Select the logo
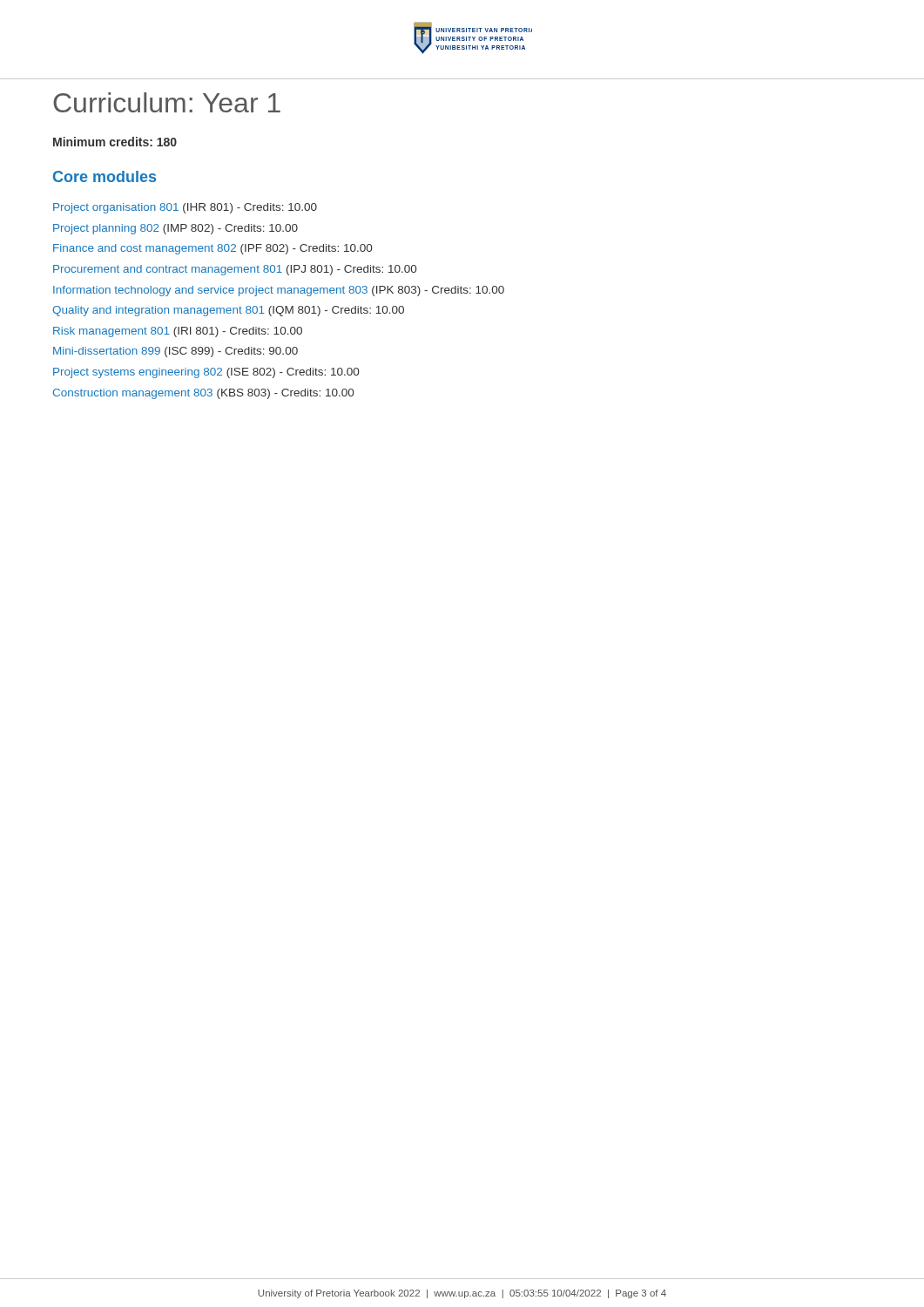Image resolution: width=924 pixels, height=1307 pixels. [x=462, y=40]
